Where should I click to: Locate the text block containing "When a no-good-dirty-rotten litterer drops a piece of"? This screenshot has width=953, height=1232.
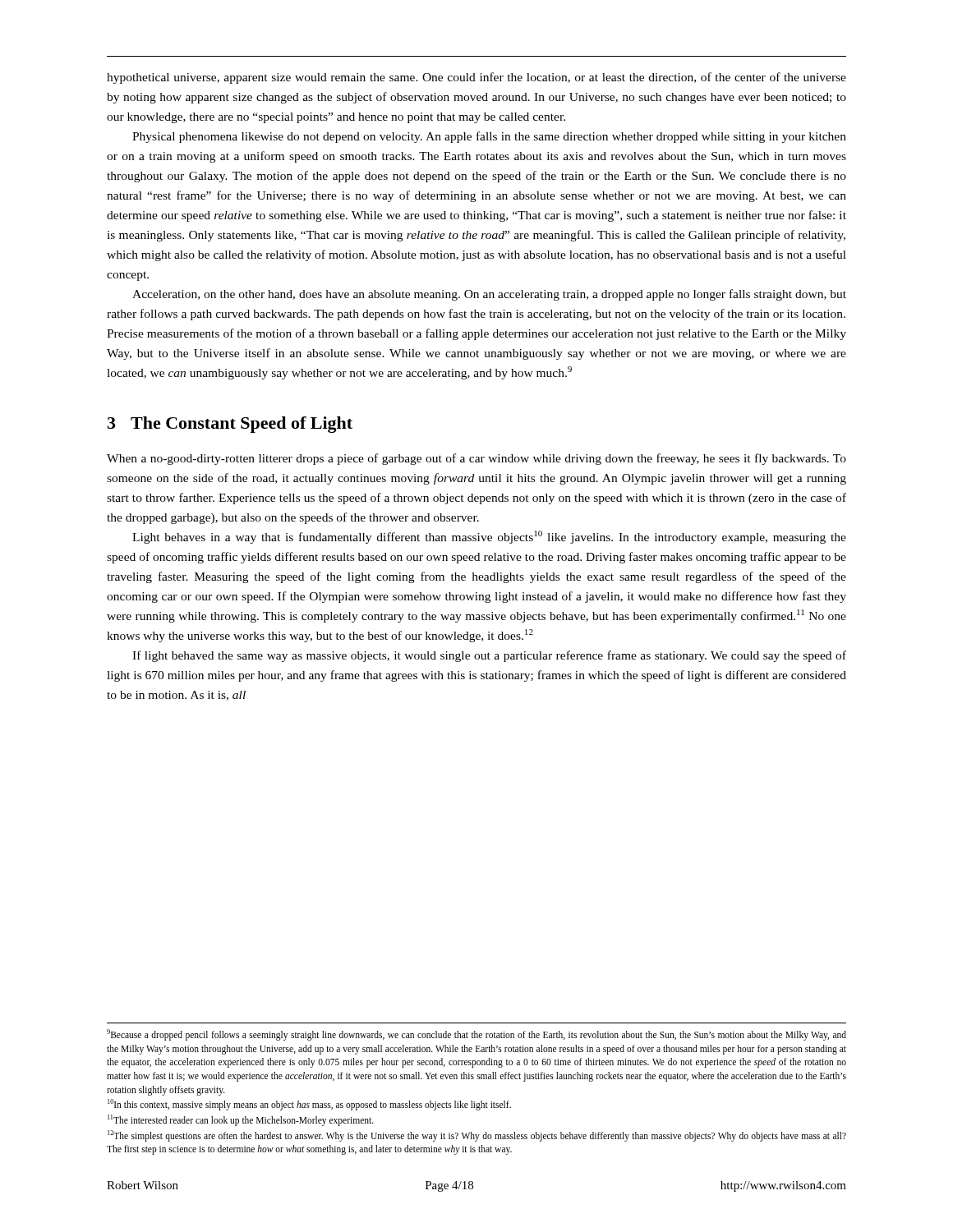click(x=476, y=577)
